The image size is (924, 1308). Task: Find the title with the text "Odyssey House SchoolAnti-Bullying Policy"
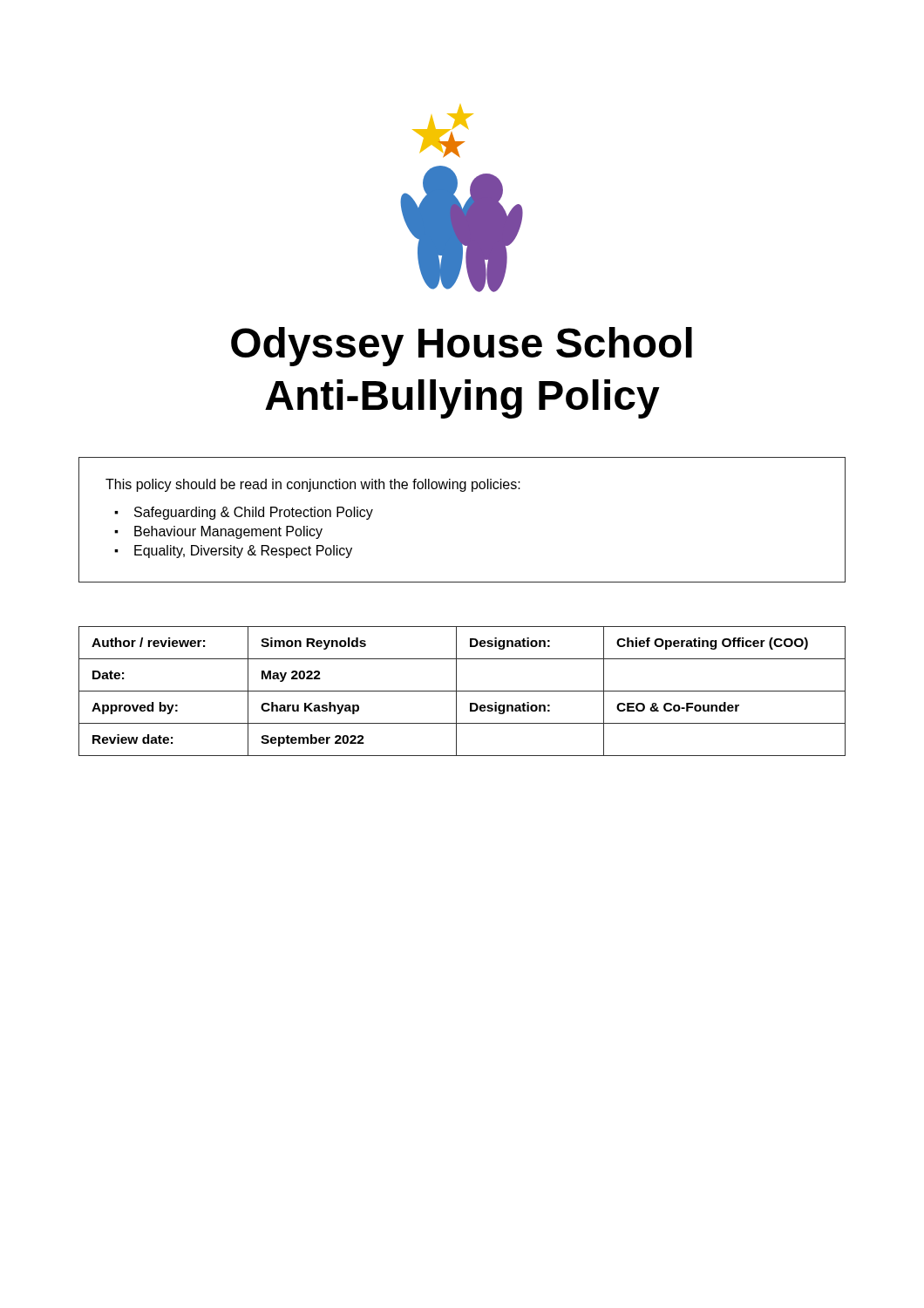462,370
